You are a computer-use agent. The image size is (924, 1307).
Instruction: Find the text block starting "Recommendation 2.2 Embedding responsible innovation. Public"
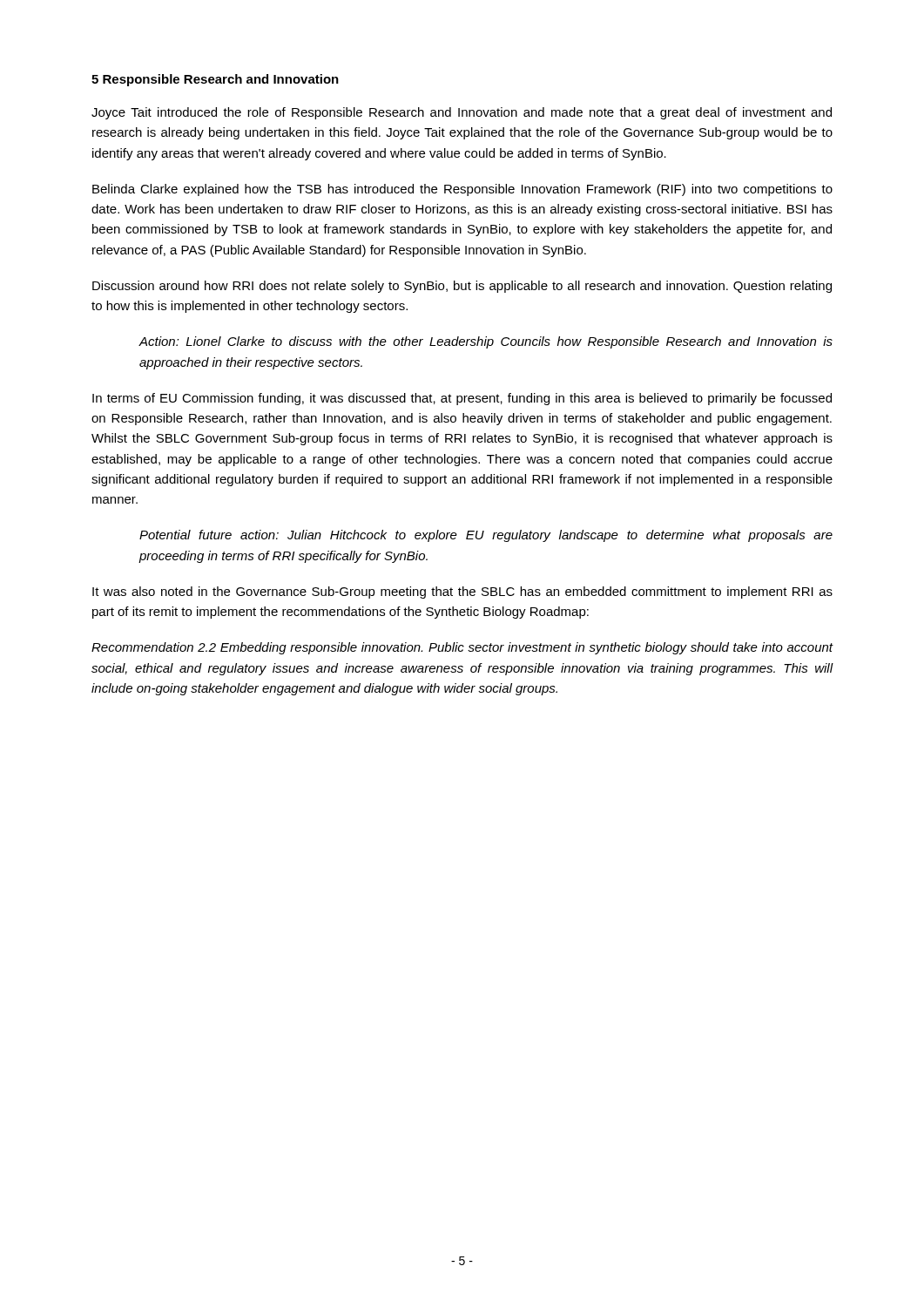[462, 667]
